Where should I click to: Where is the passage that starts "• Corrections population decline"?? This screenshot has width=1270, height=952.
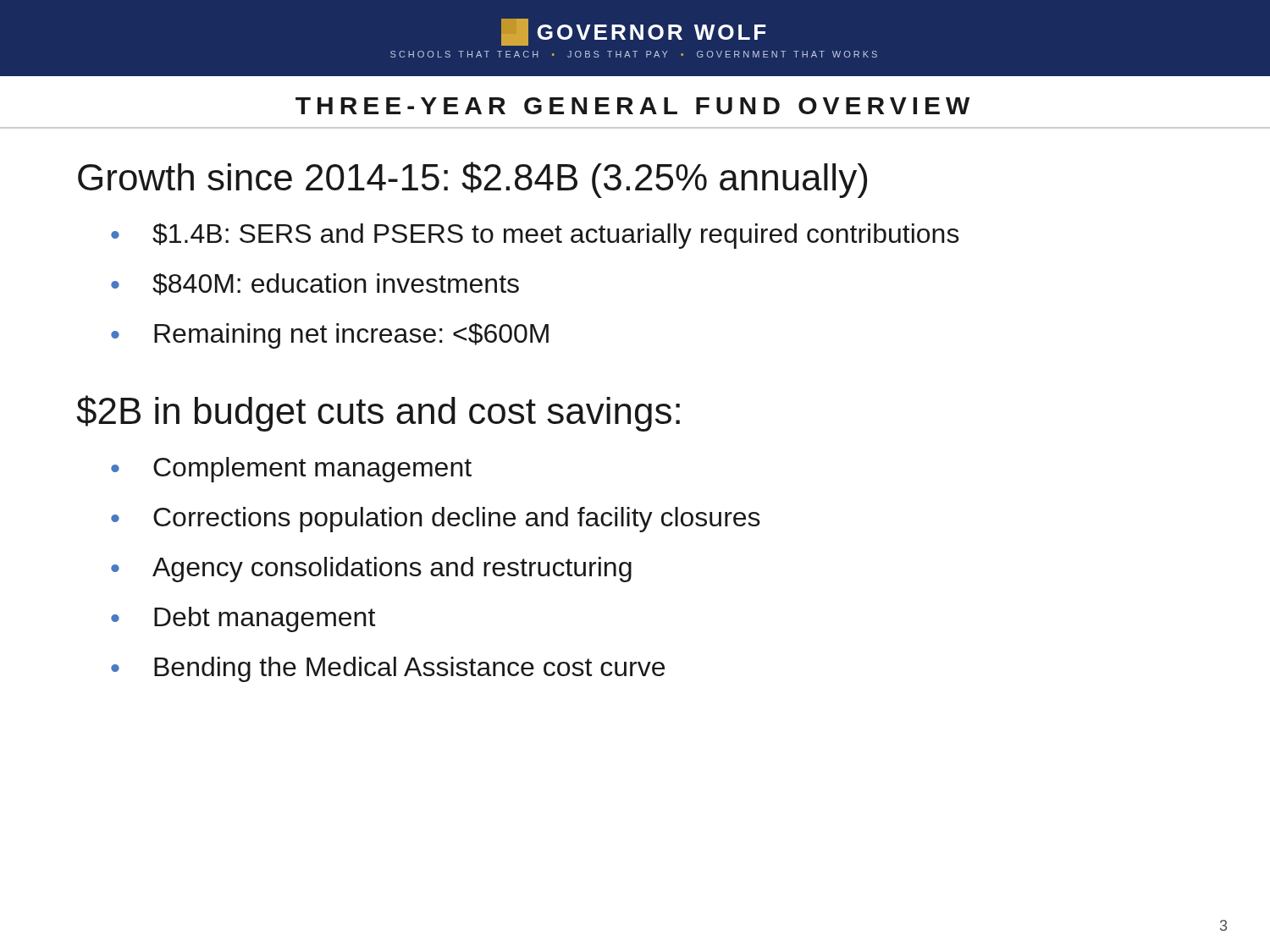click(435, 517)
